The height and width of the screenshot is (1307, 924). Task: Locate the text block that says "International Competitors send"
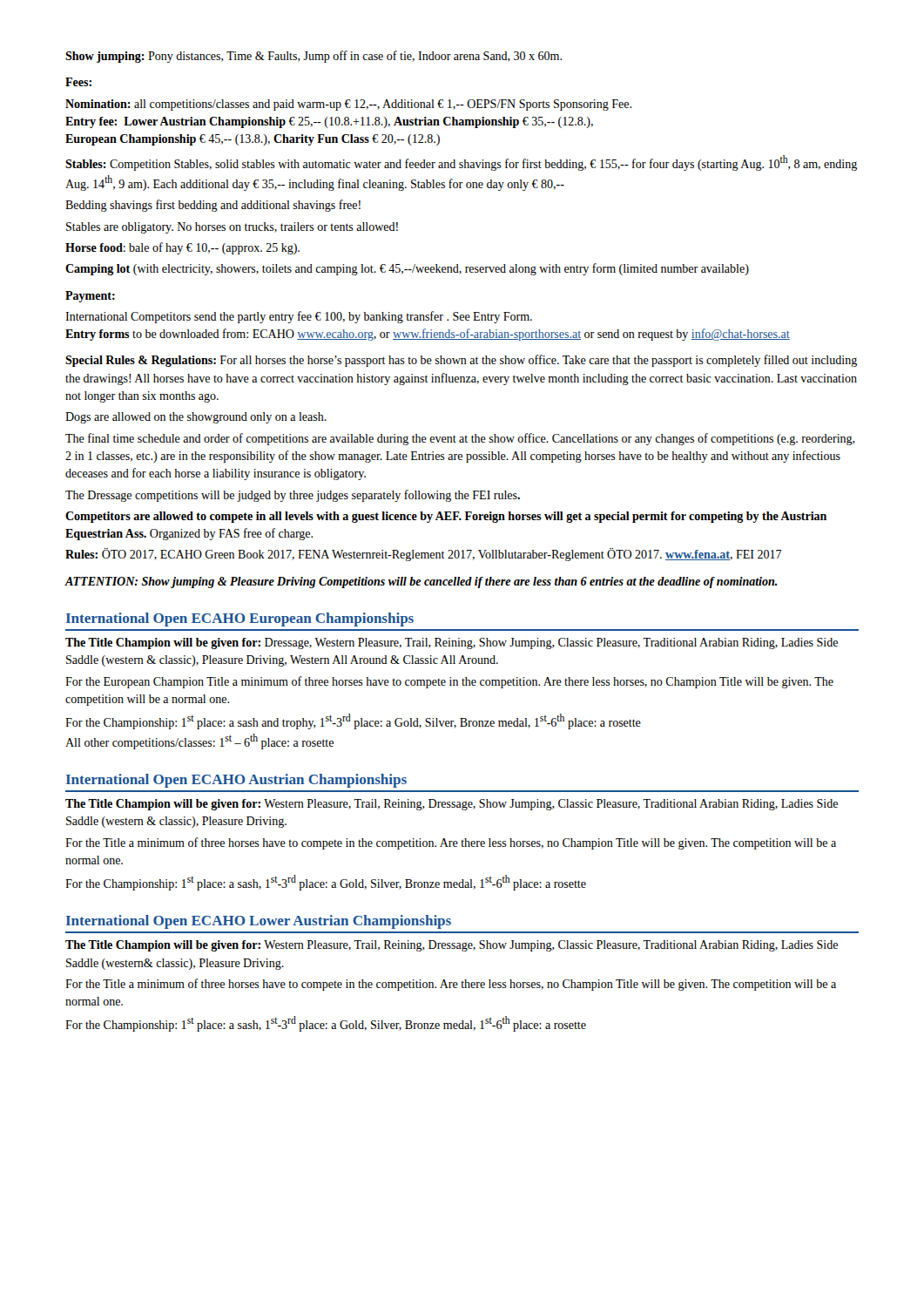coord(462,326)
